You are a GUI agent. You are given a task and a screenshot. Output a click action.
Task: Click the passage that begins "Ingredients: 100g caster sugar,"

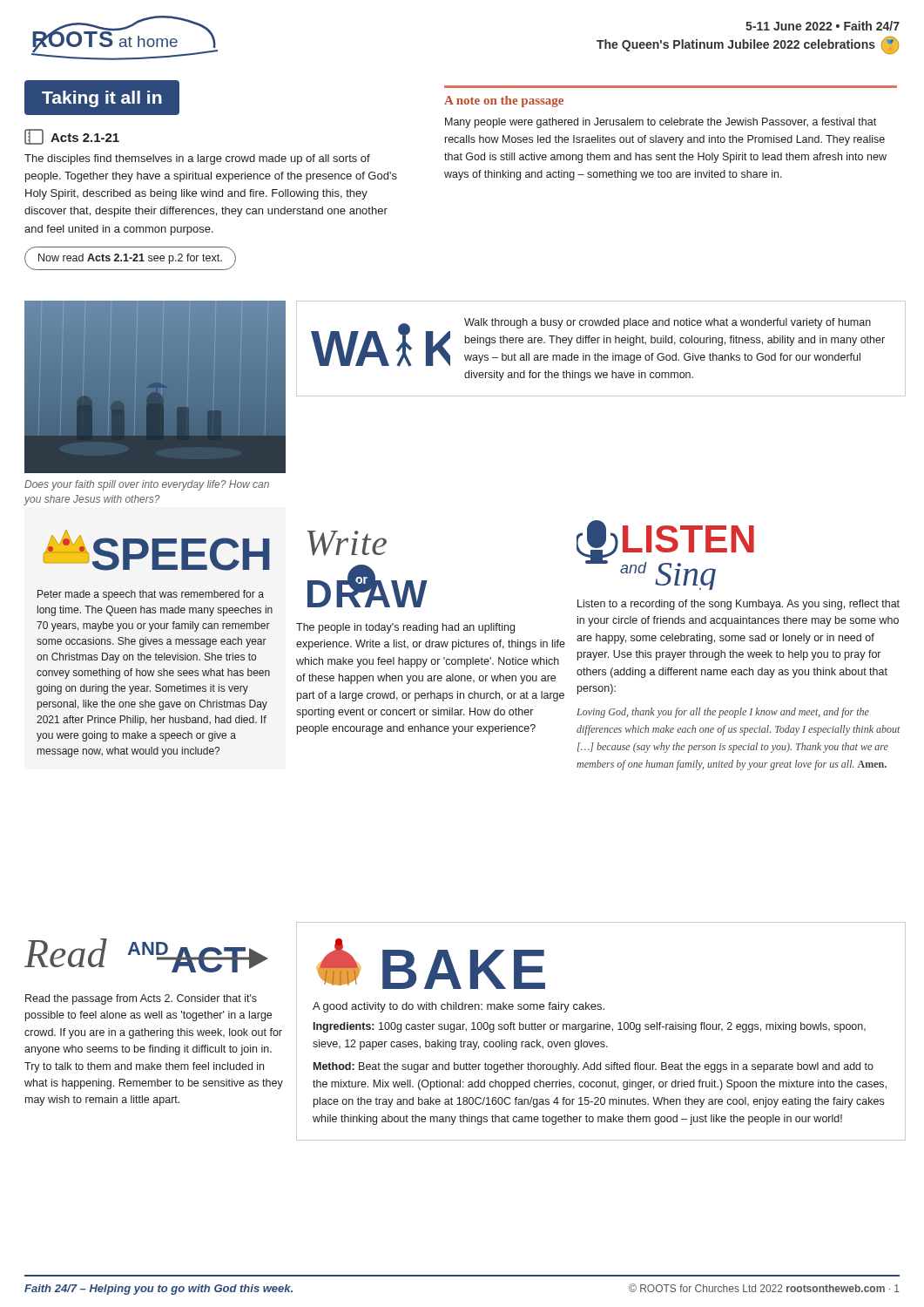coord(590,1035)
